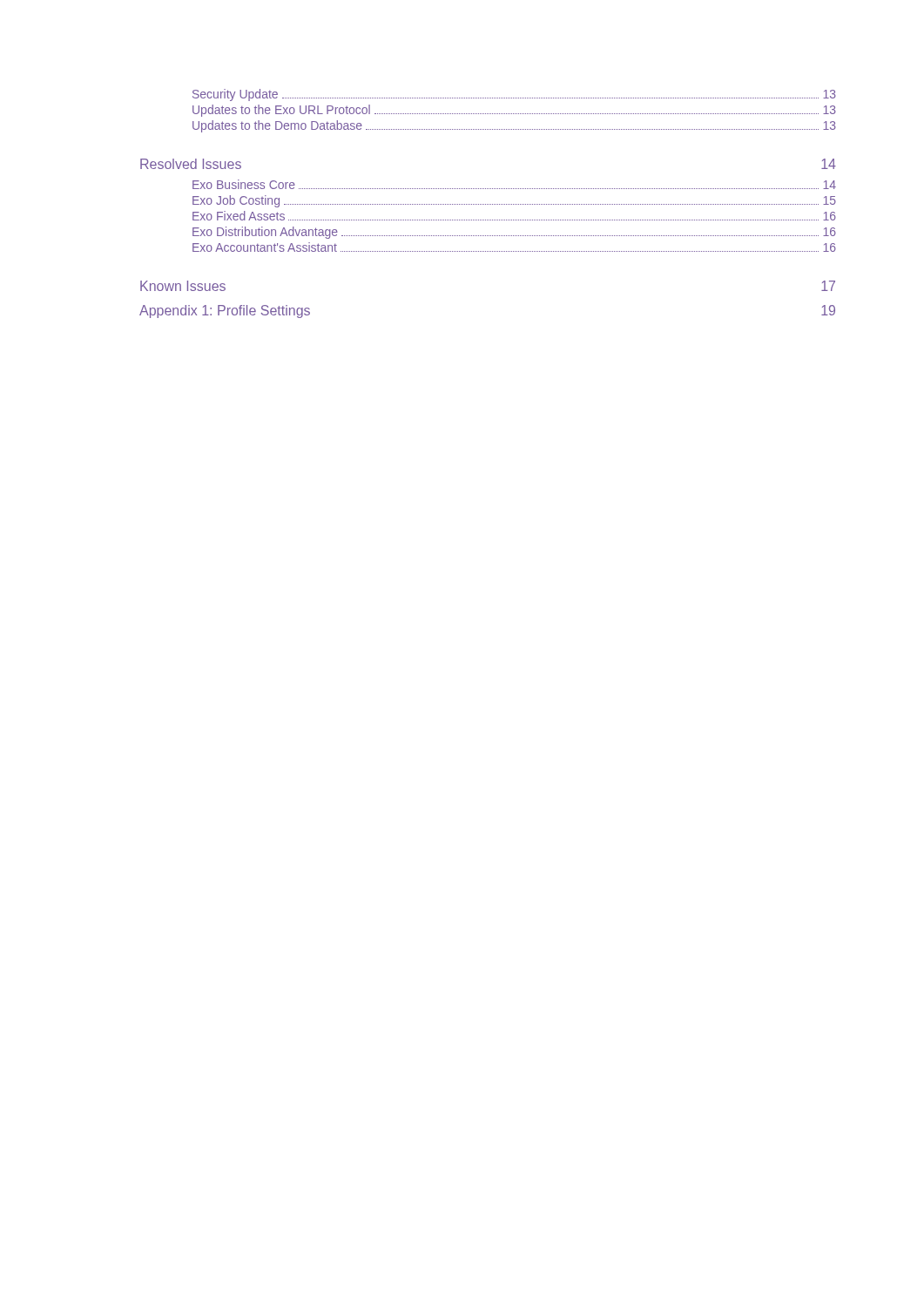Find the list item containing "Security Update 13"

488,94
